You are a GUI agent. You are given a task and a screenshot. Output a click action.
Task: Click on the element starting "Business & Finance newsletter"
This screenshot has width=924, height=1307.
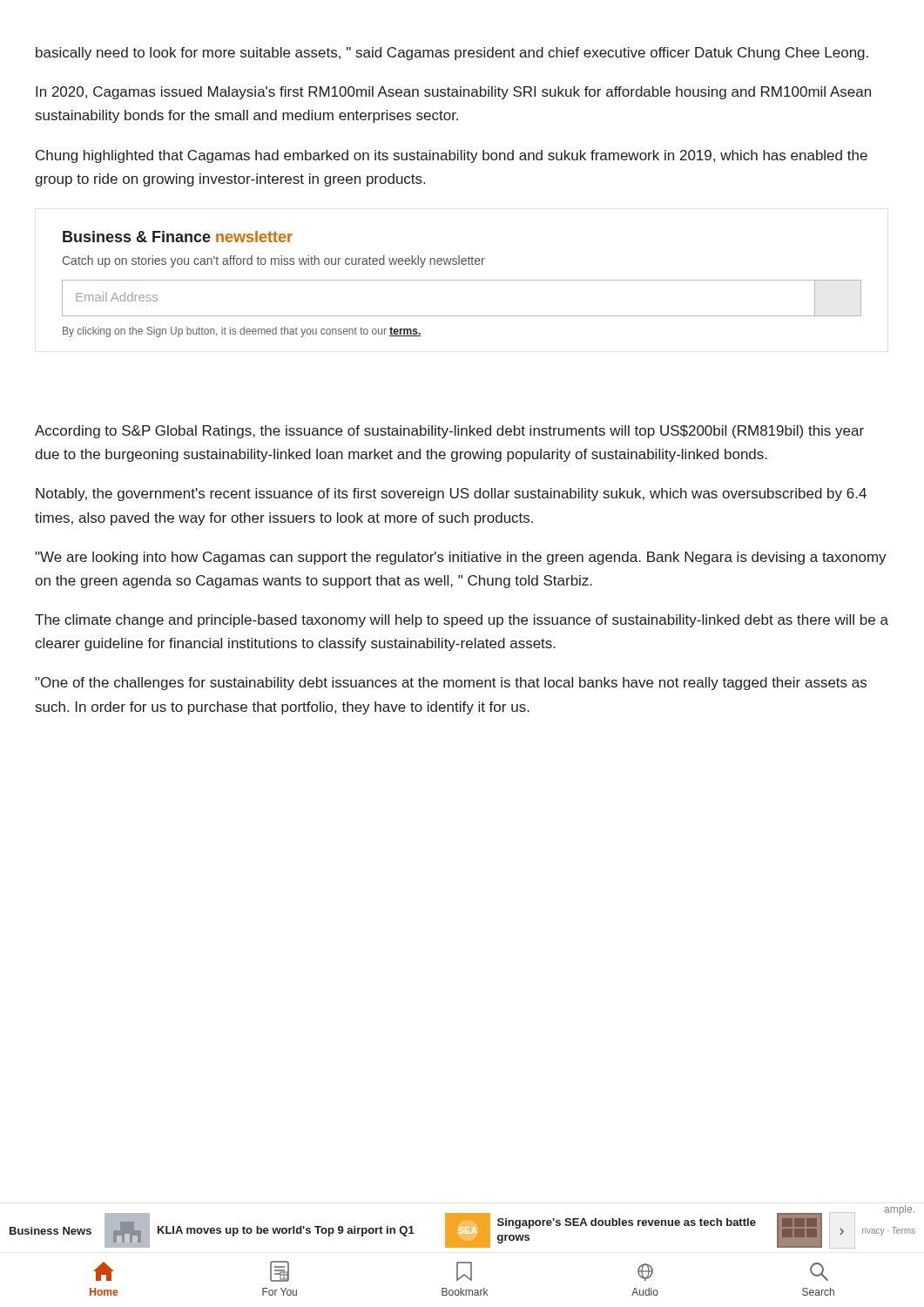(177, 237)
